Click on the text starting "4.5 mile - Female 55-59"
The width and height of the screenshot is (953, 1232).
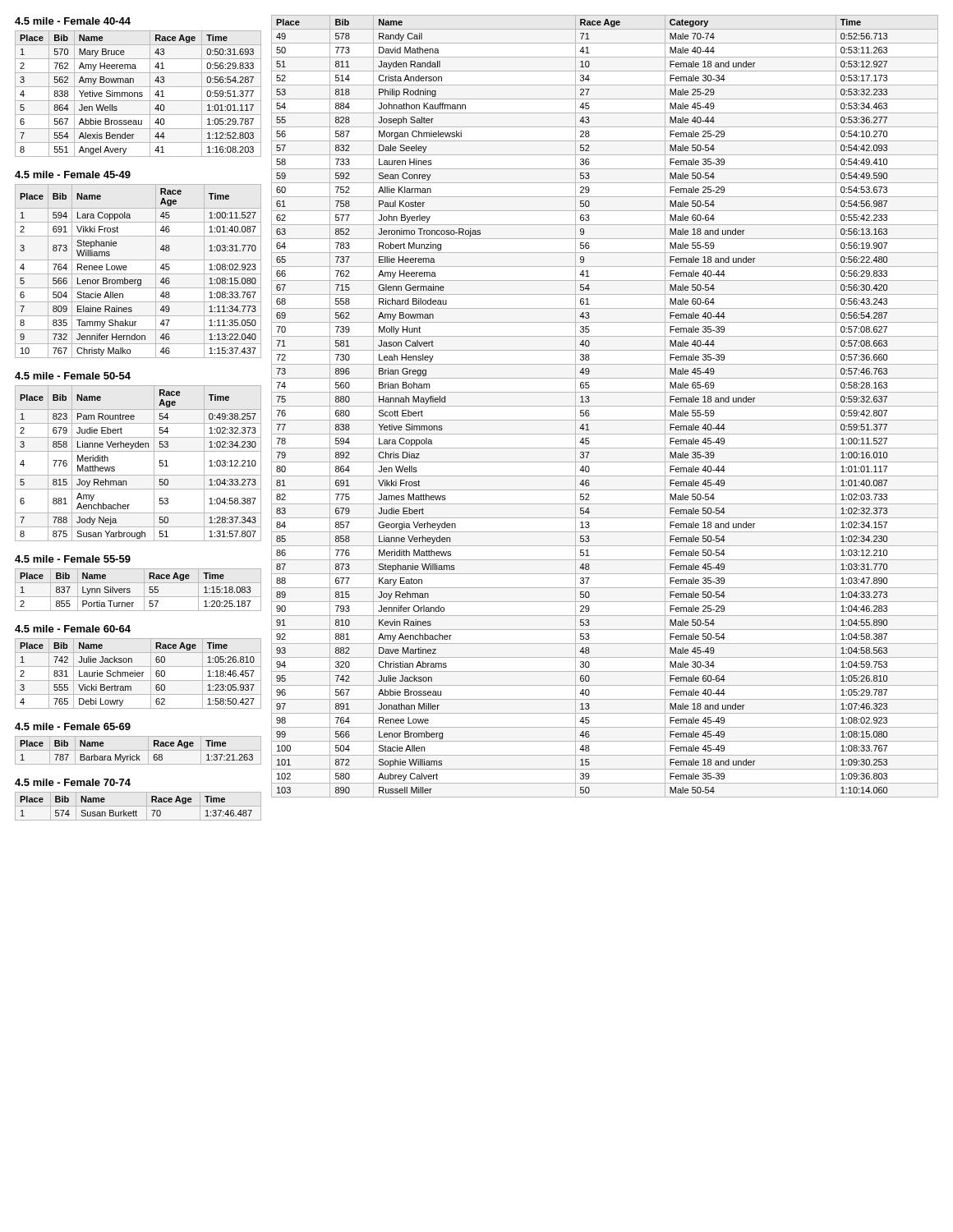[x=73, y=559]
